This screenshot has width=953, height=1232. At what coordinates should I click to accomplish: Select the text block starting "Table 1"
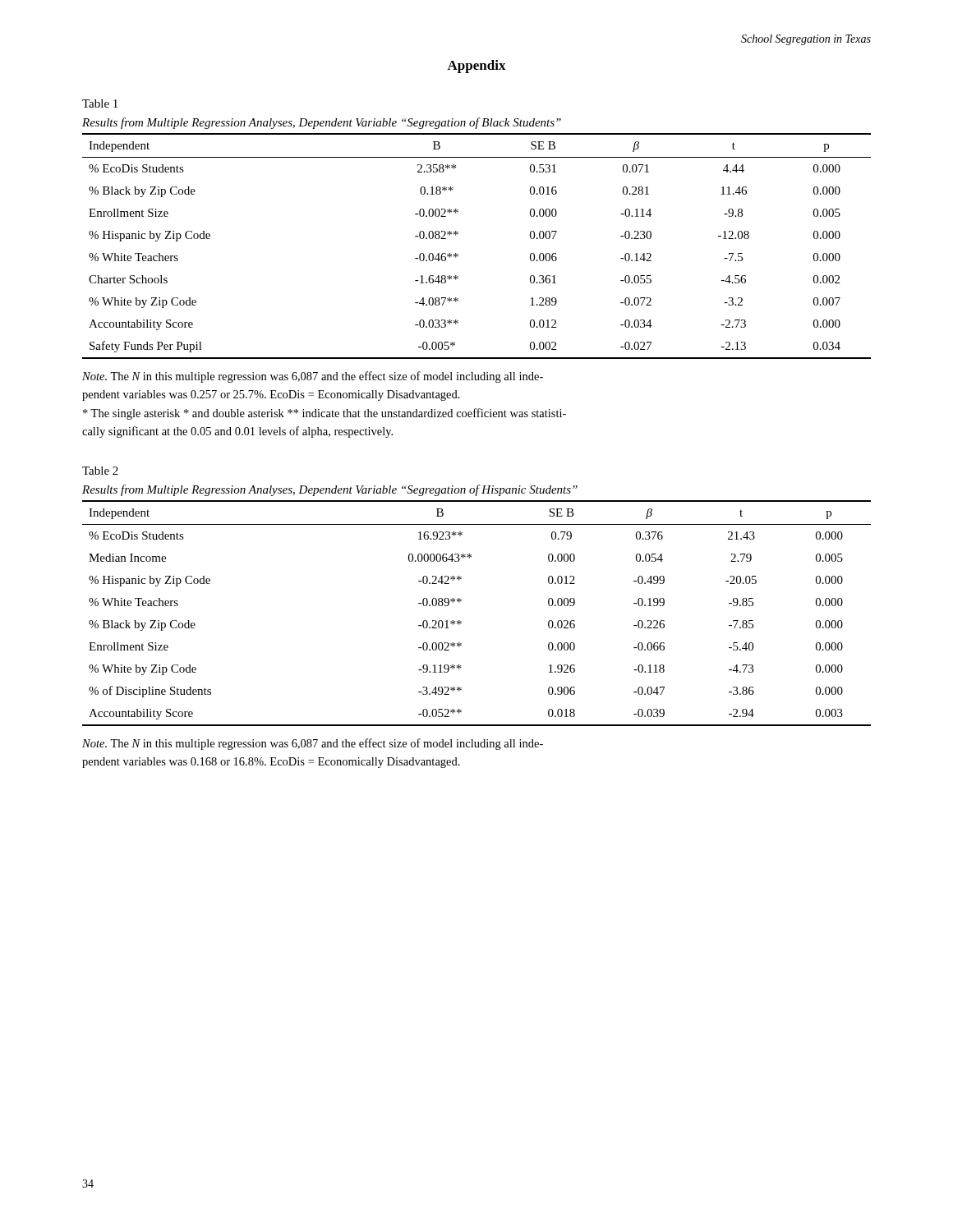point(100,103)
